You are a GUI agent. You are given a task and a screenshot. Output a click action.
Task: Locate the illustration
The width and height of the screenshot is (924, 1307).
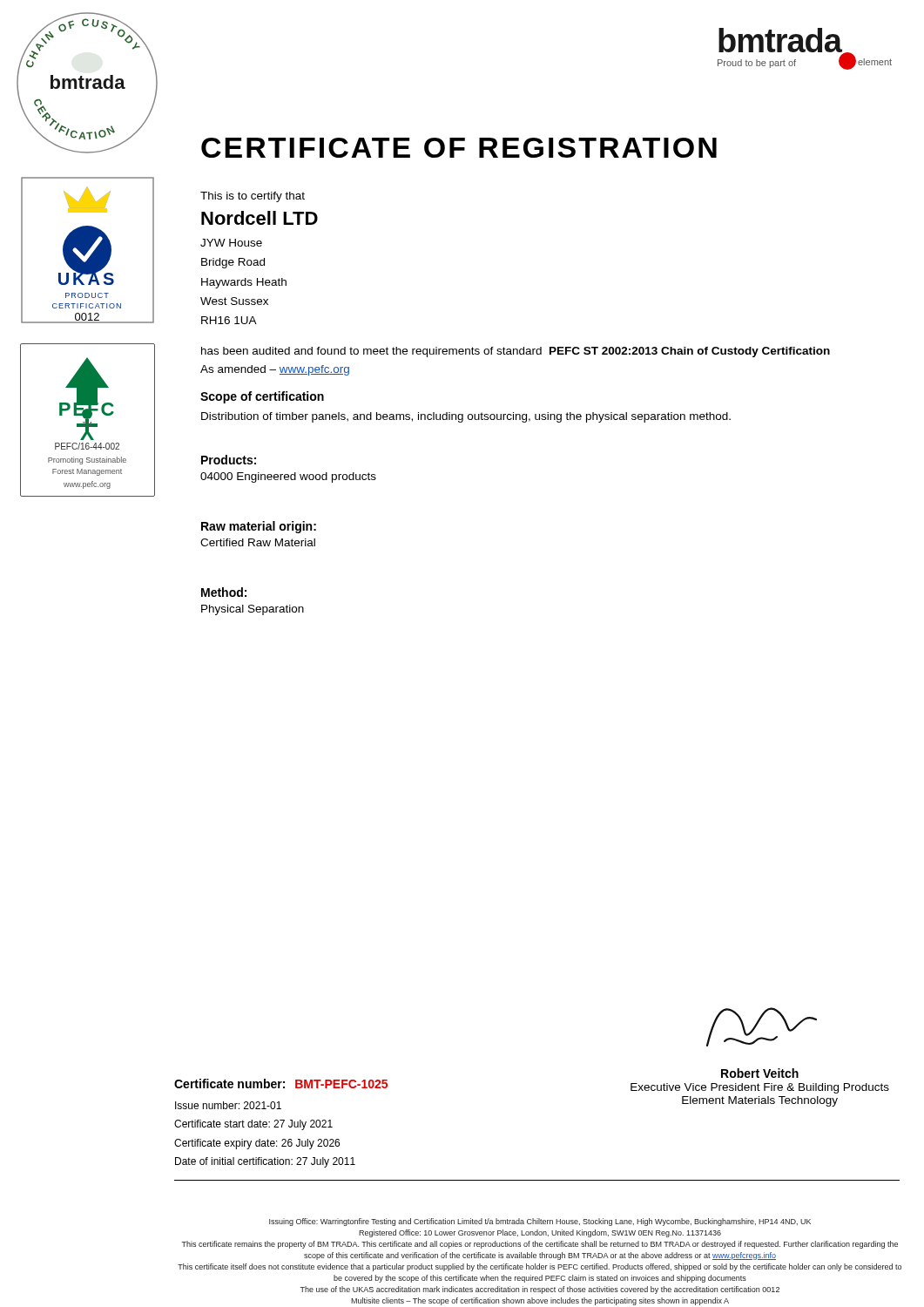760,1026
